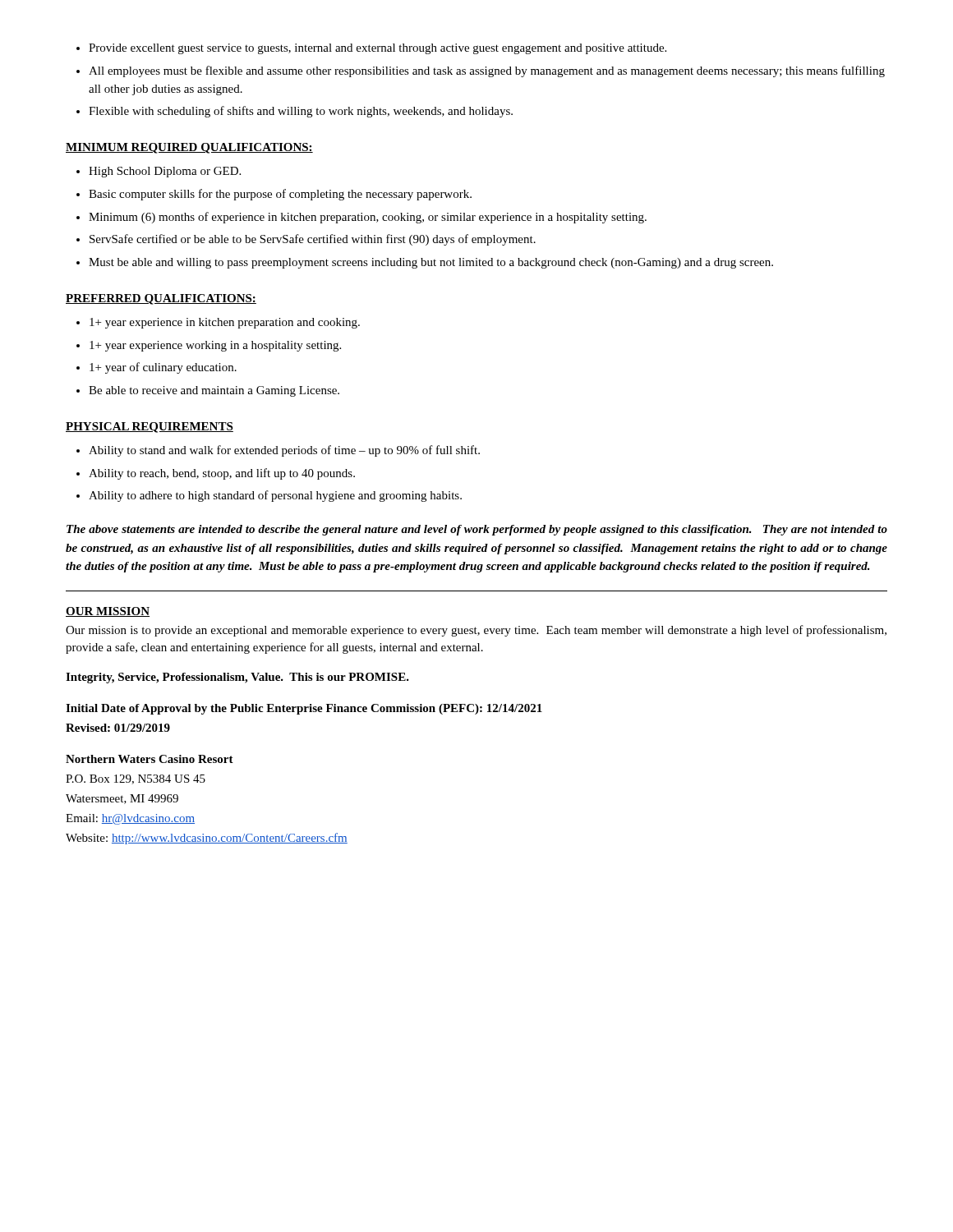Point to the block beginning "1+ year experience working in a"
This screenshot has height=1232, width=953.
(x=215, y=345)
